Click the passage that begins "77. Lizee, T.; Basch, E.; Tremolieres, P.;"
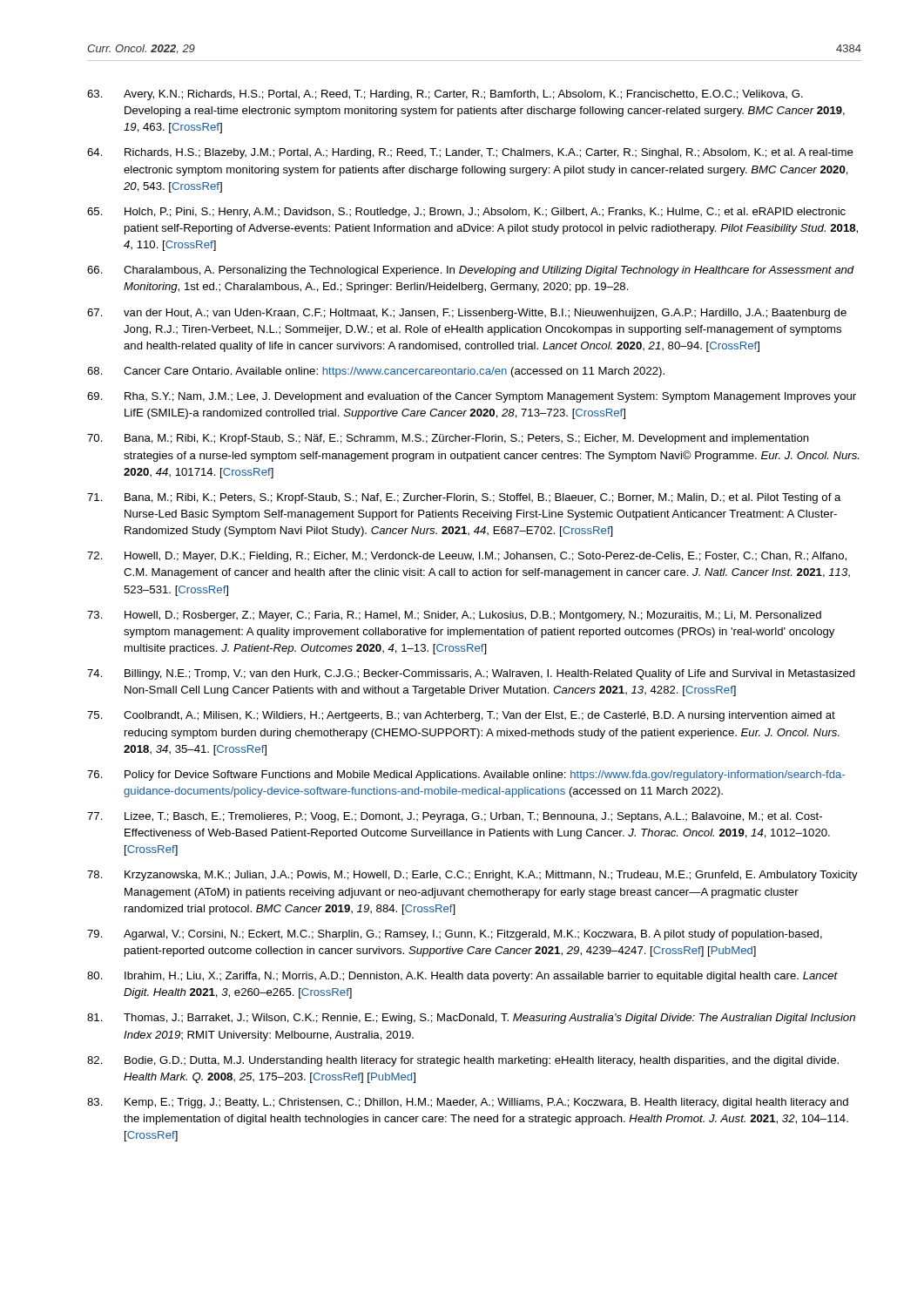Viewport: 924px width, 1307px height. [474, 833]
